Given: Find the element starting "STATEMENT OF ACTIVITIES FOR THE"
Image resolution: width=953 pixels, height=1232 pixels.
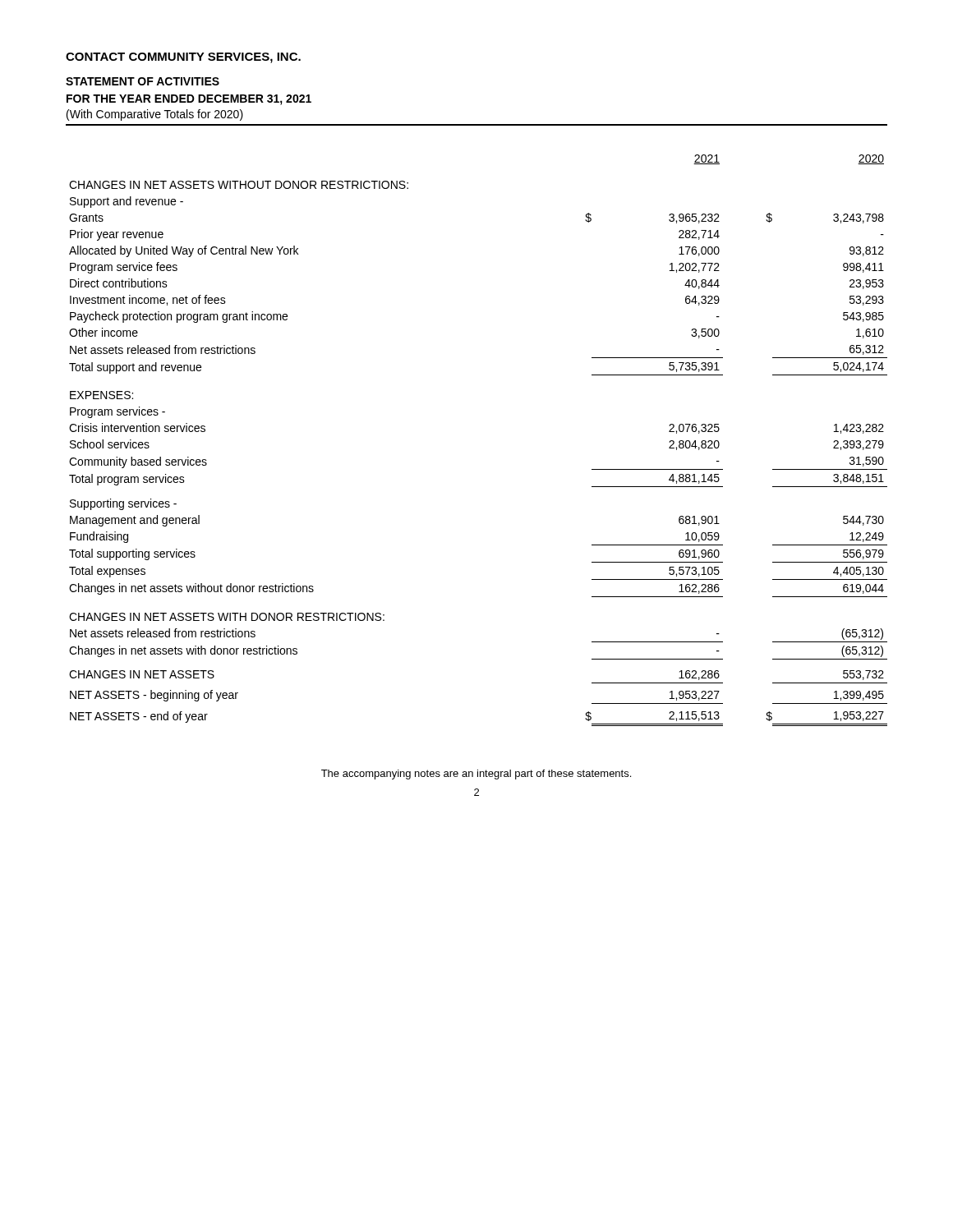Looking at the screenshot, I should pos(143,81).
